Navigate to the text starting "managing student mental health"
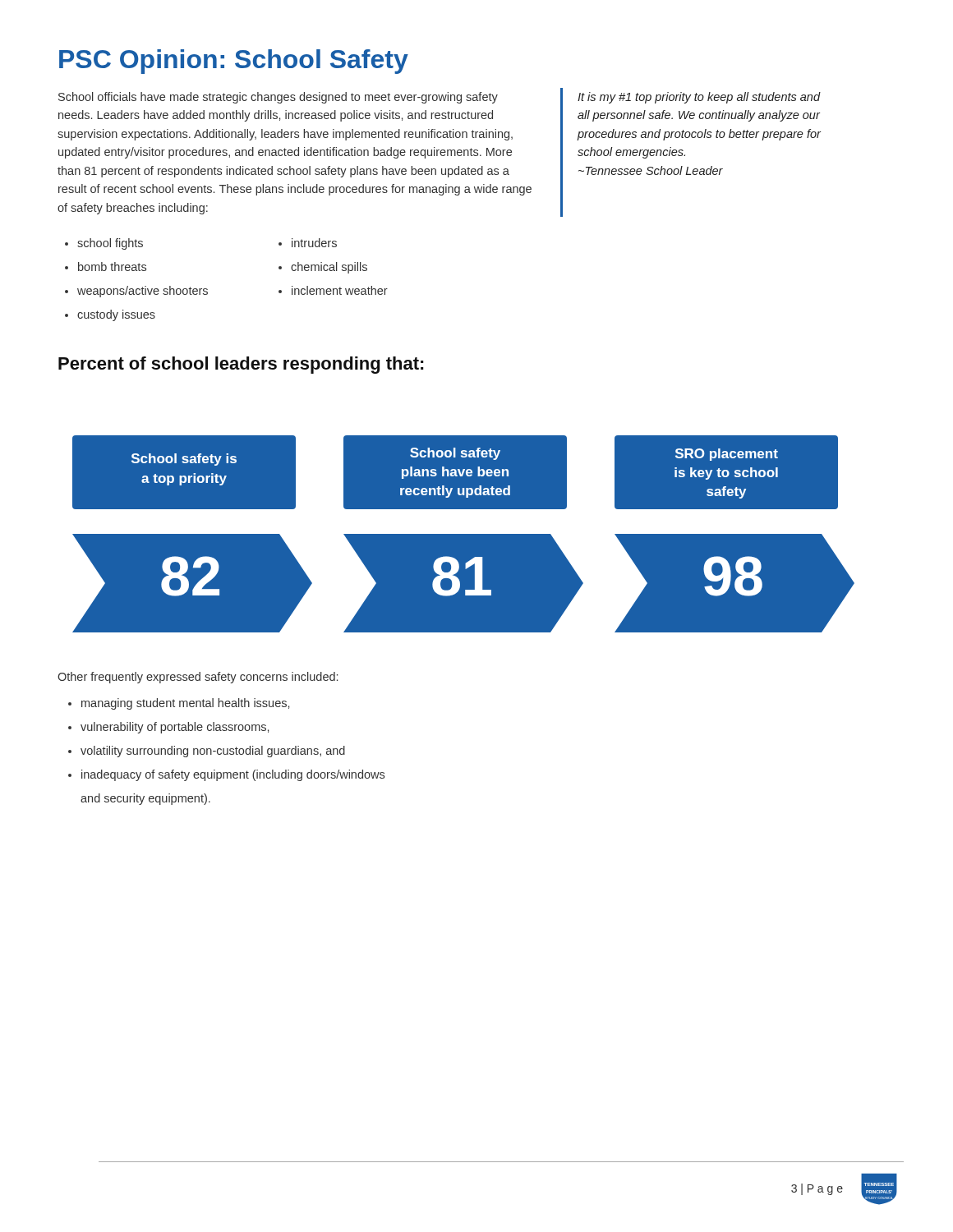Image resolution: width=953 pixels, height=1232 pixels. click(186, 703)
